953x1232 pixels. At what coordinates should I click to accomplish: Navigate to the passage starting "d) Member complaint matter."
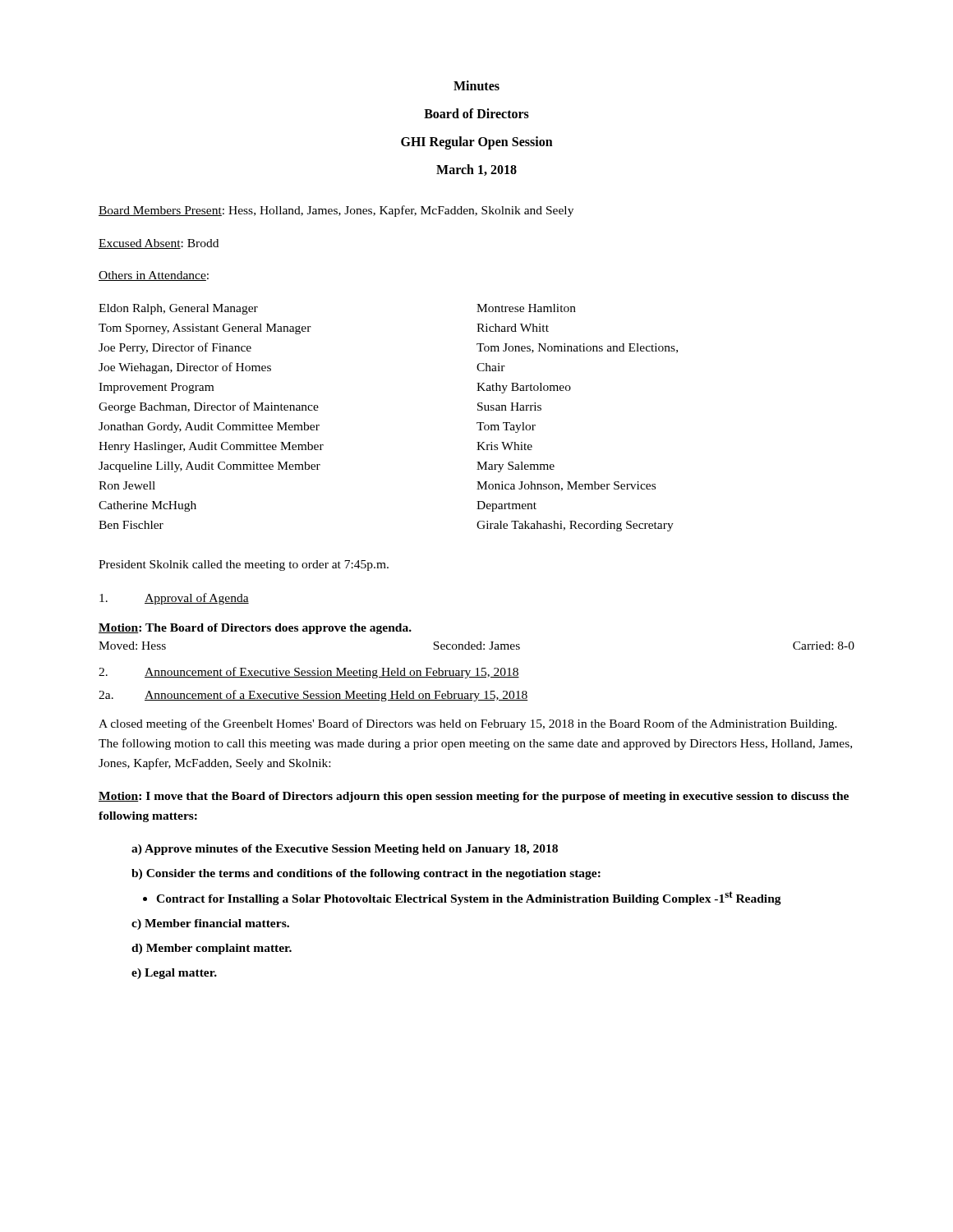tap(212, 947)
